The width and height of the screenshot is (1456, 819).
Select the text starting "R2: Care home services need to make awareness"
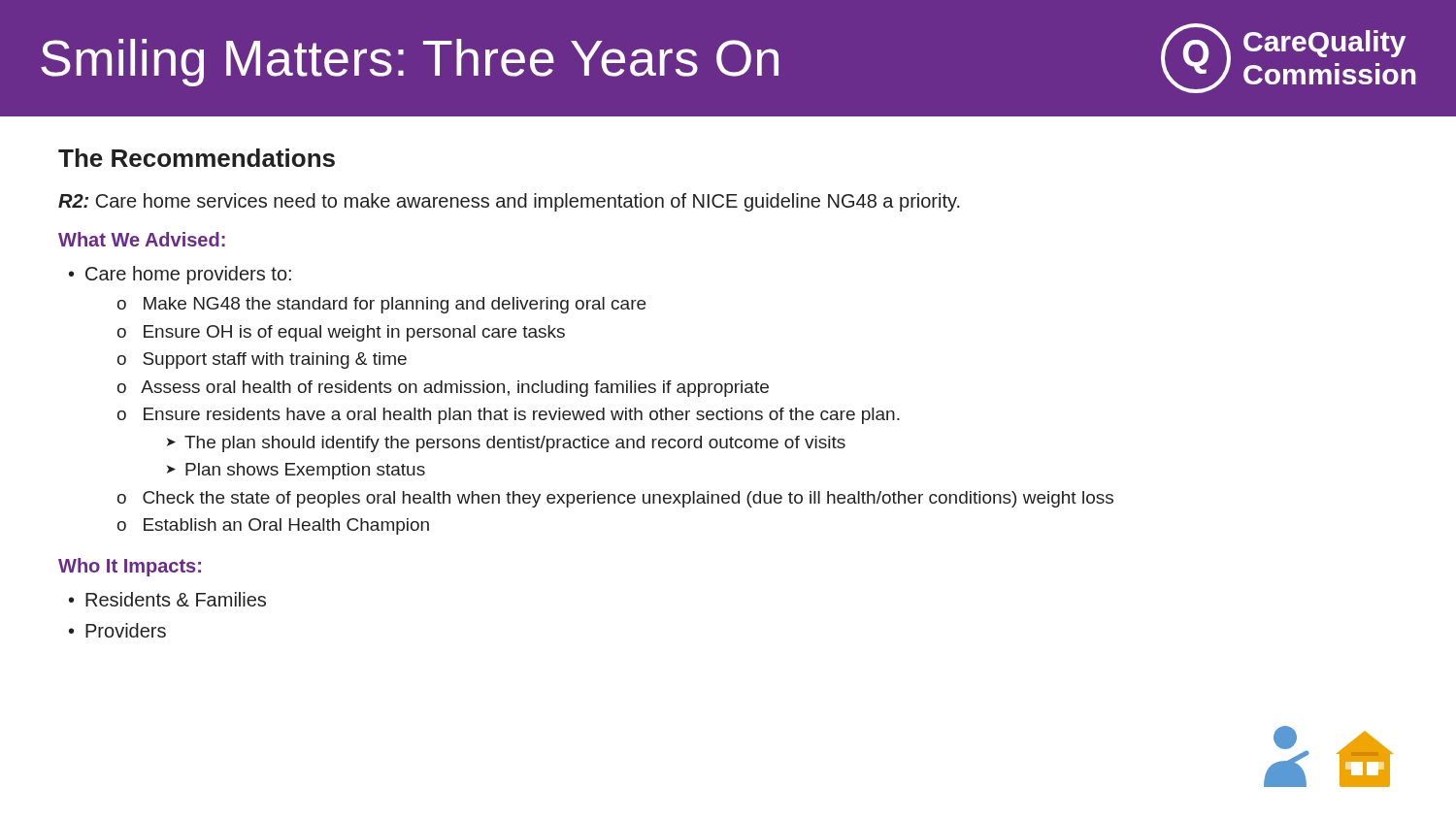point(510,201)
